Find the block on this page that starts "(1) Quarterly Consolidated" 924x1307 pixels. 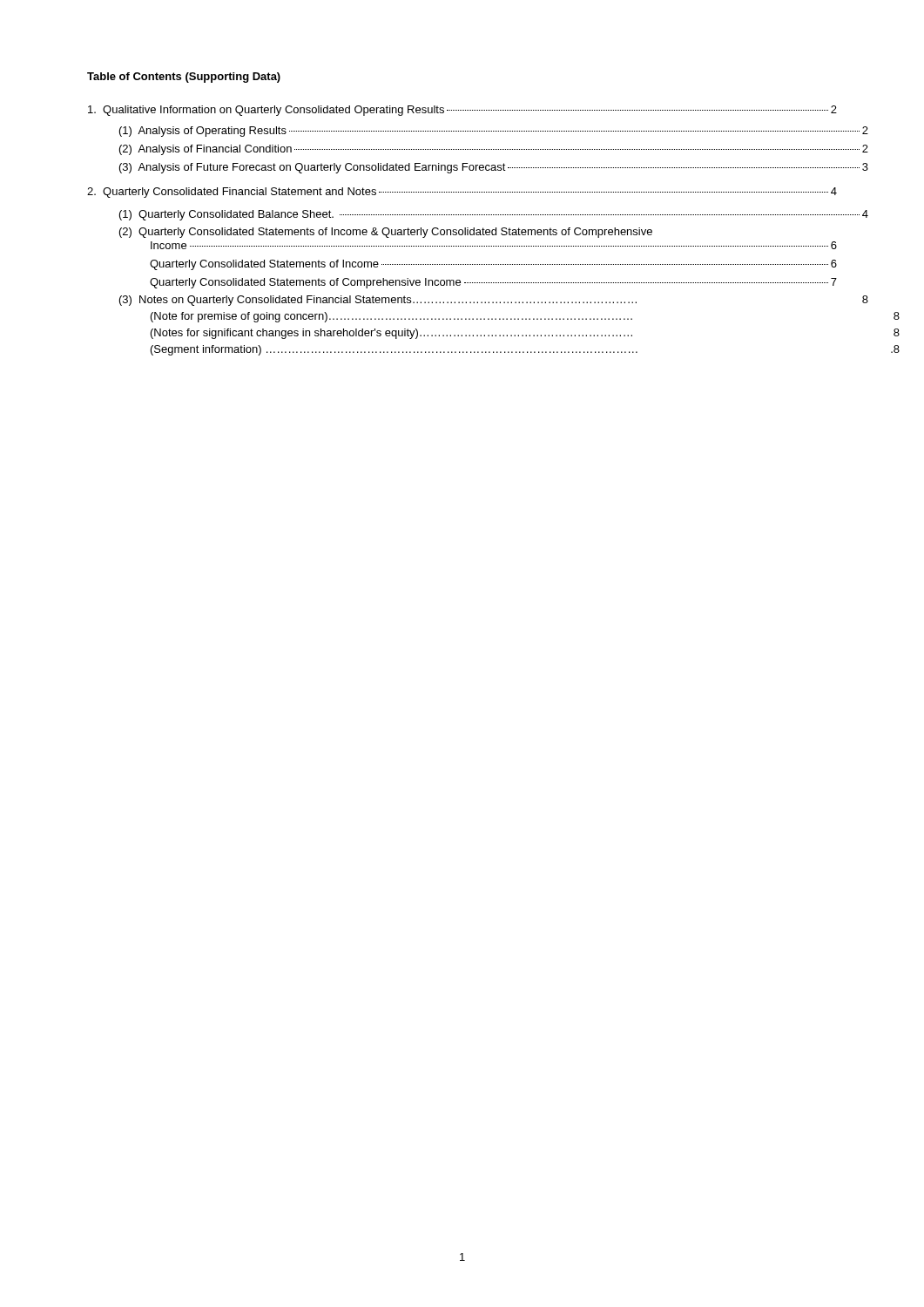pos(493,213)
